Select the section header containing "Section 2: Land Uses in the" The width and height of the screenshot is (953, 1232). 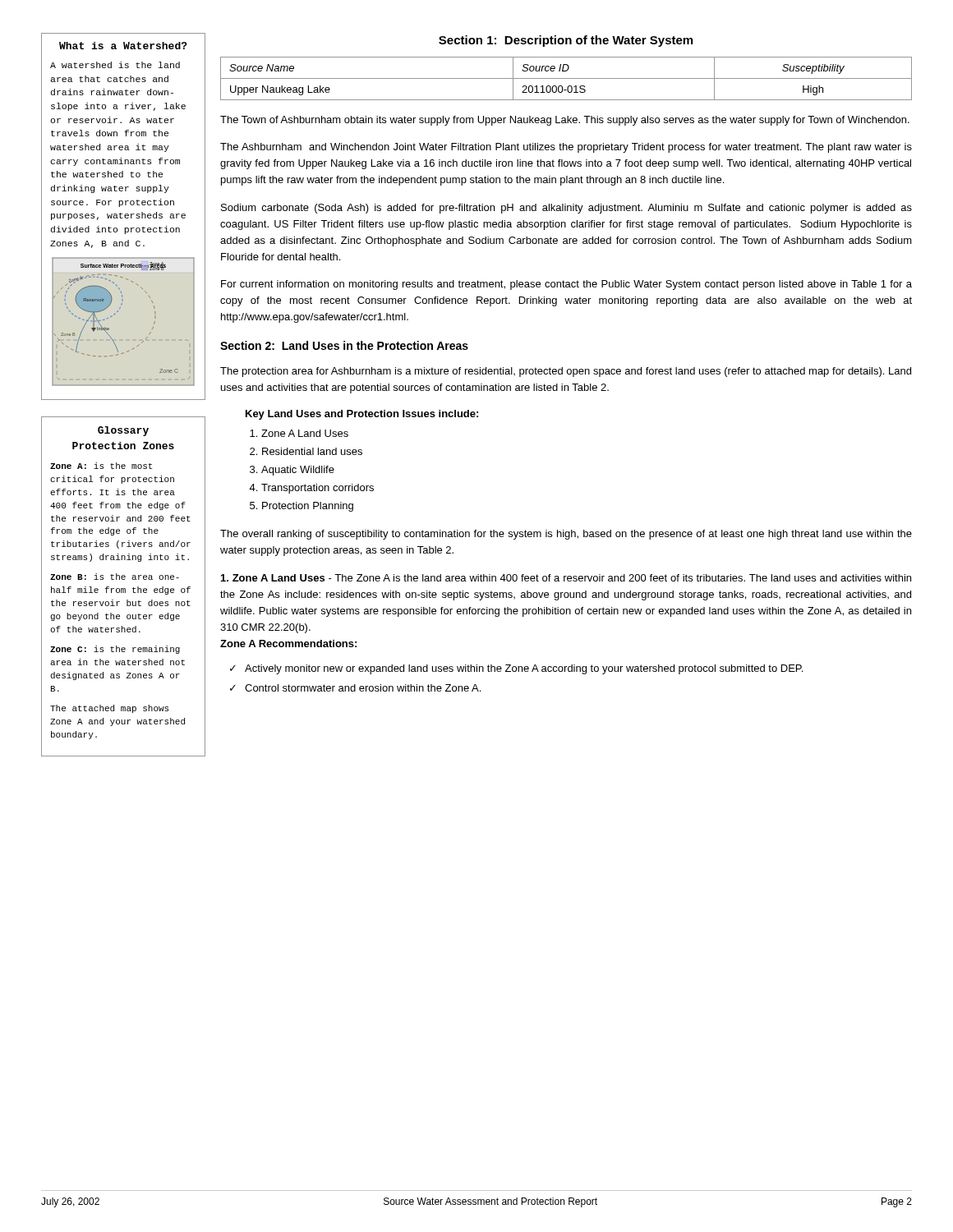[344, 345]
